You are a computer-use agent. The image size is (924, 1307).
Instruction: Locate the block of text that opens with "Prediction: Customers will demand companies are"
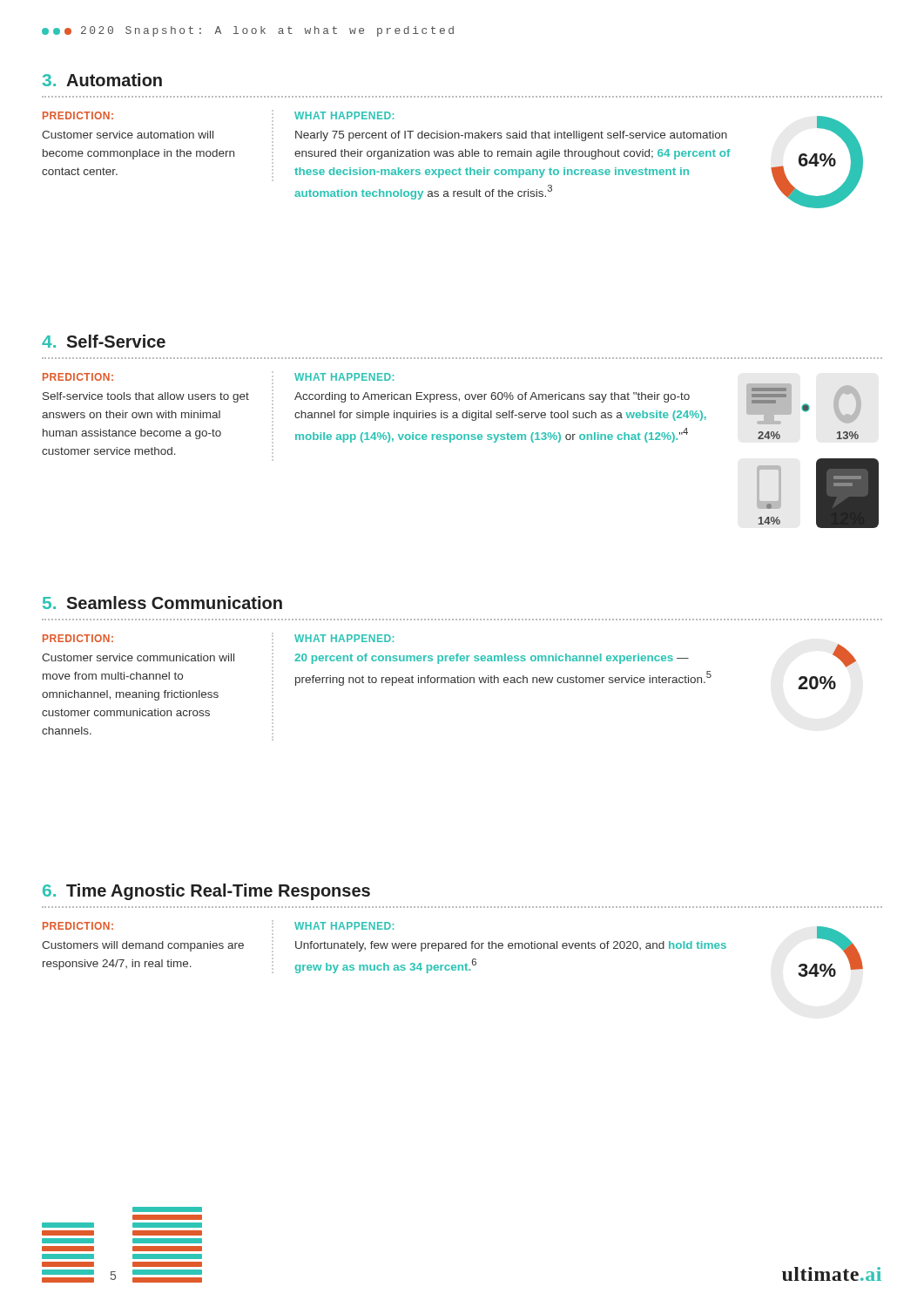point(146,947)
